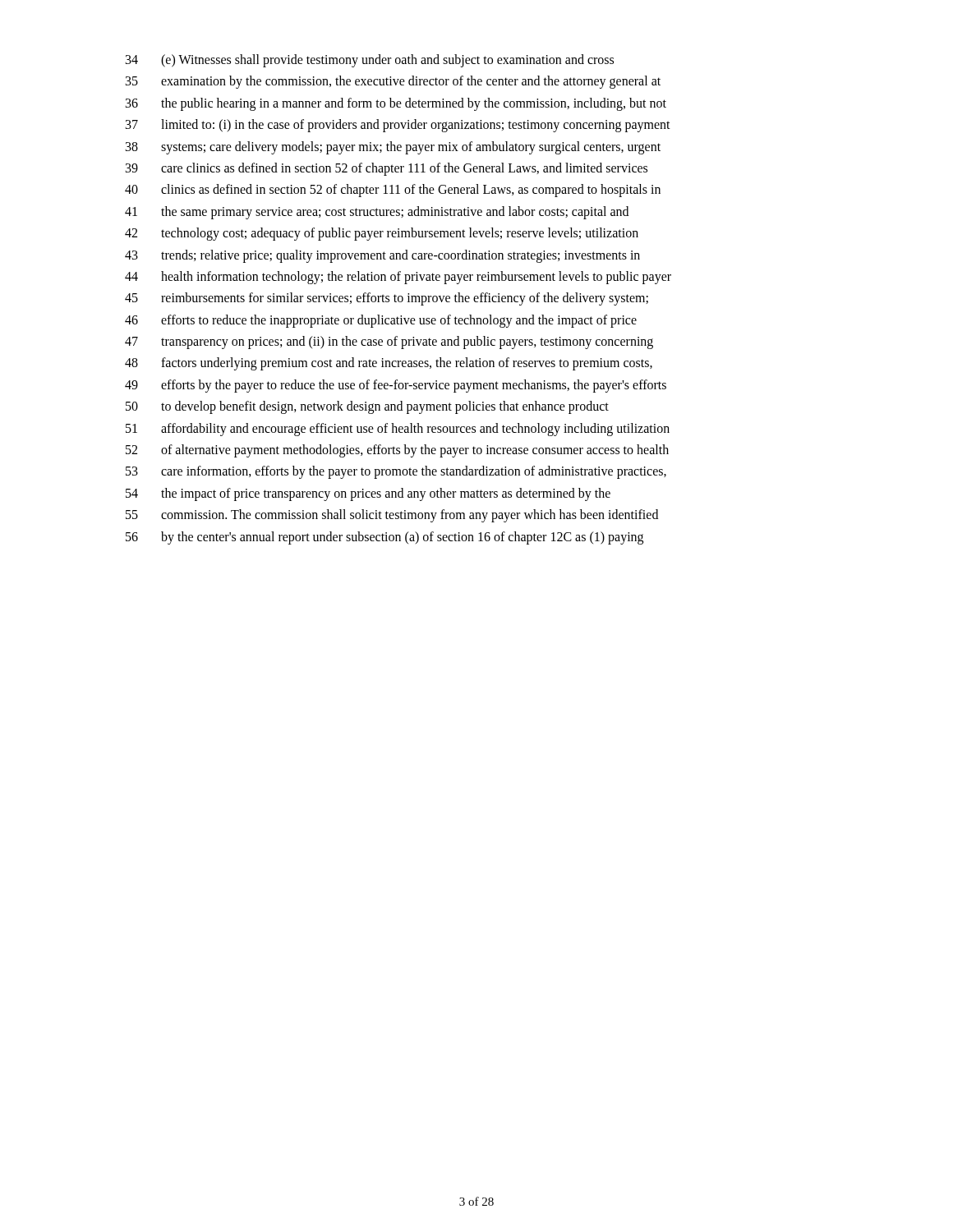
Task: Click on the list item that reads "51 affordability and encourage efficient"
Action: click(485, 429)
